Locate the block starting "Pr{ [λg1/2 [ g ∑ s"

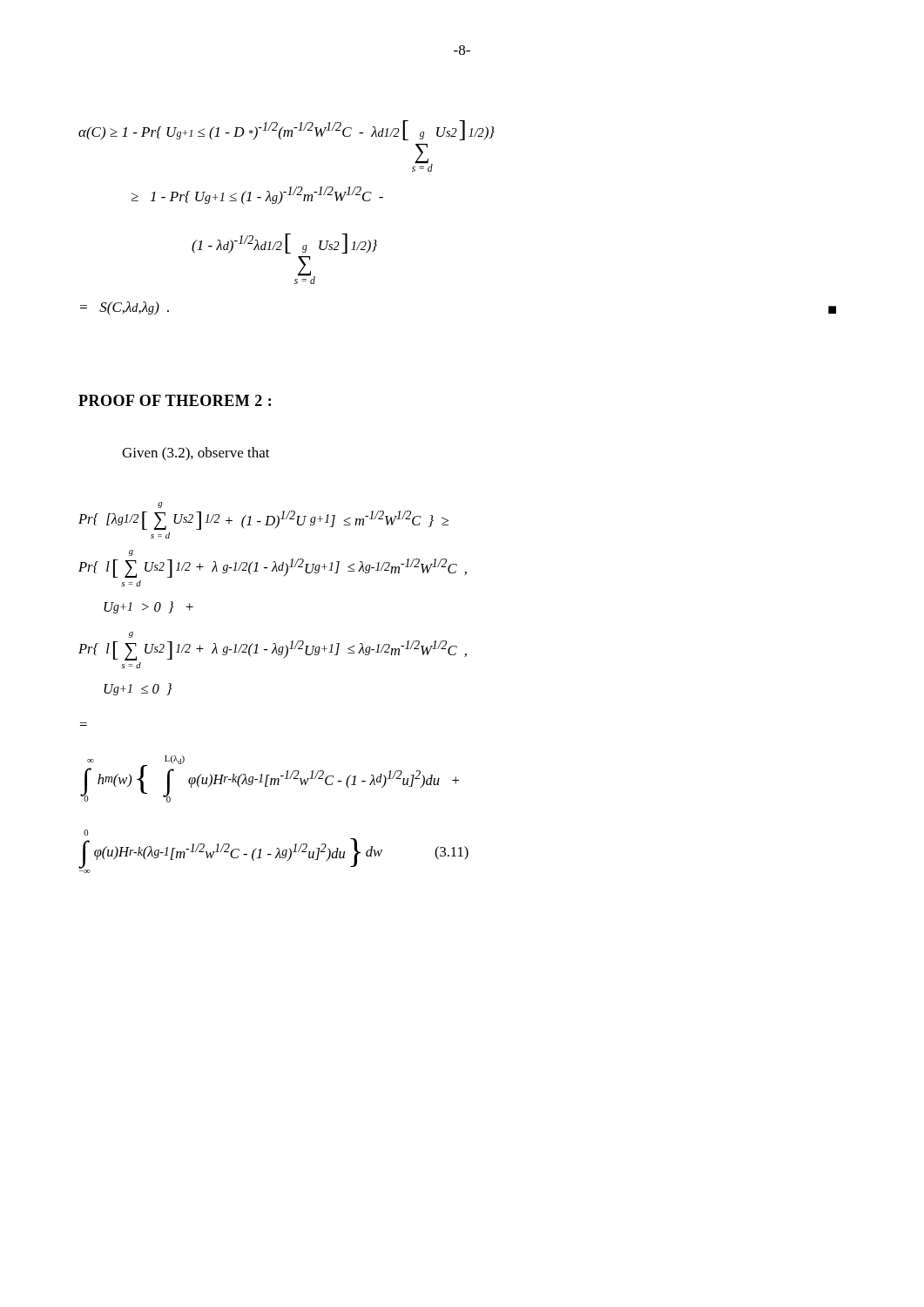[160, 505]
